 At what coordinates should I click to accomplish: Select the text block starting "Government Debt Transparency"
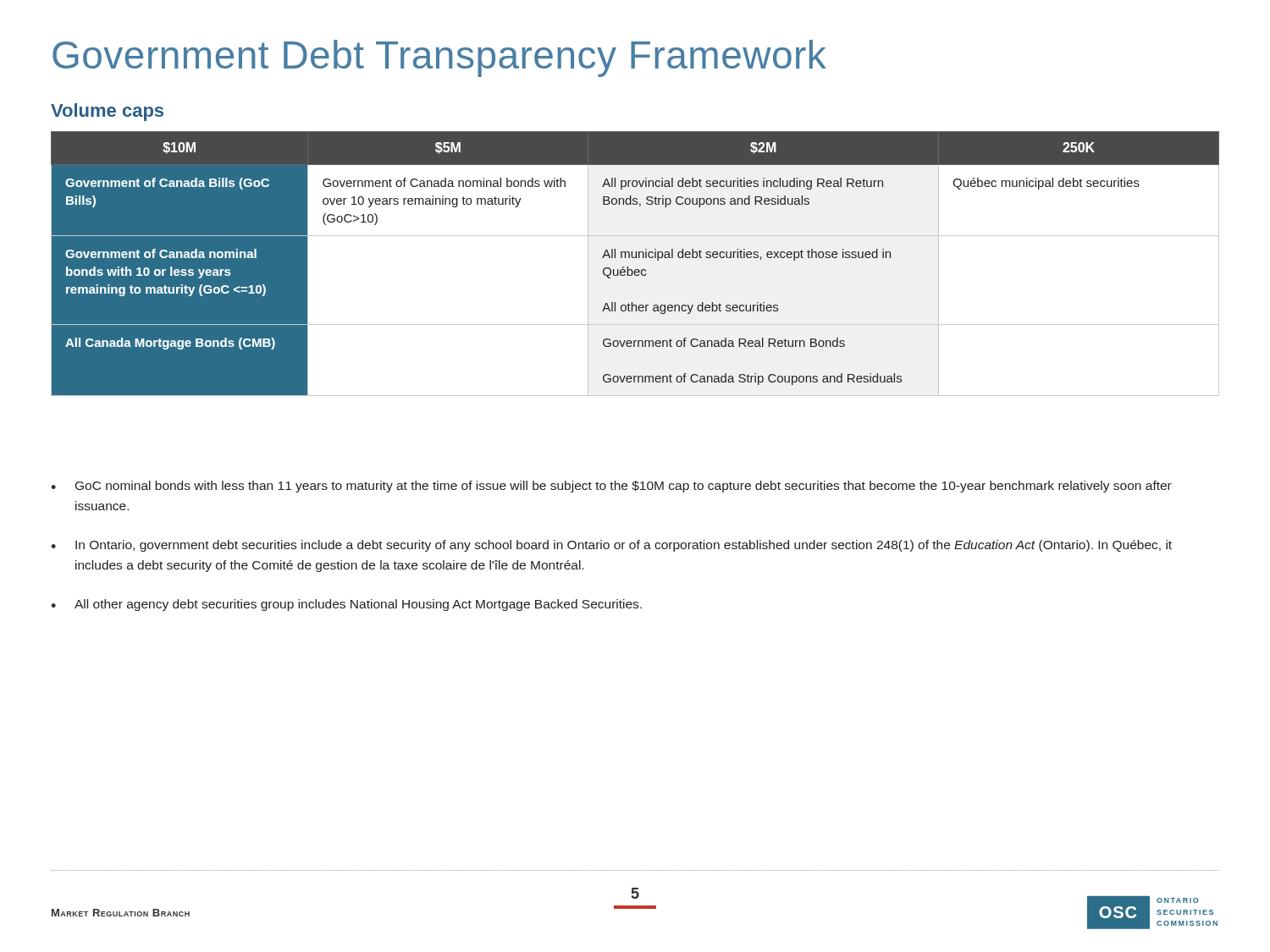[439, 55]
